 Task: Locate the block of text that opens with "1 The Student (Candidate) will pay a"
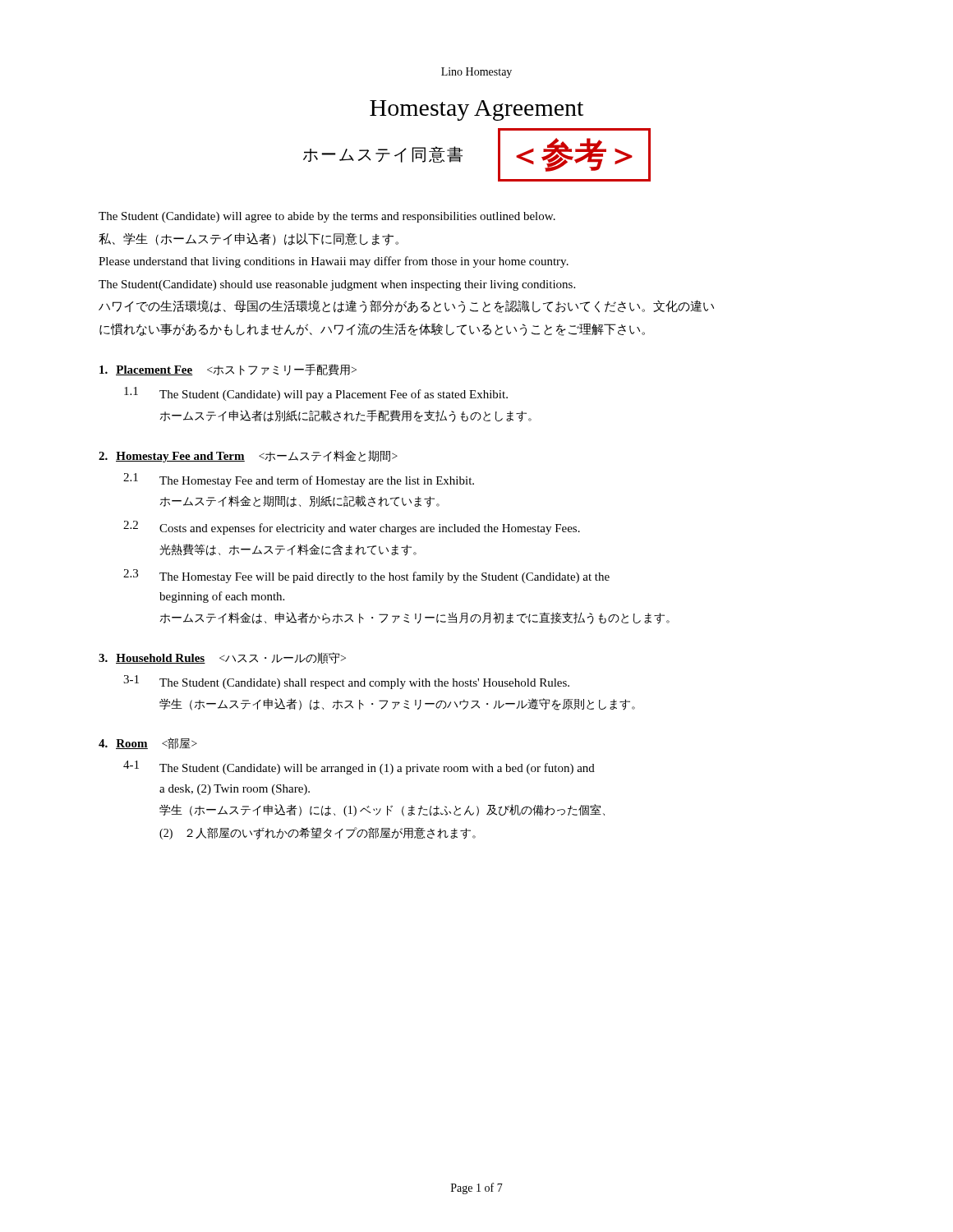(x=489, y=405)
